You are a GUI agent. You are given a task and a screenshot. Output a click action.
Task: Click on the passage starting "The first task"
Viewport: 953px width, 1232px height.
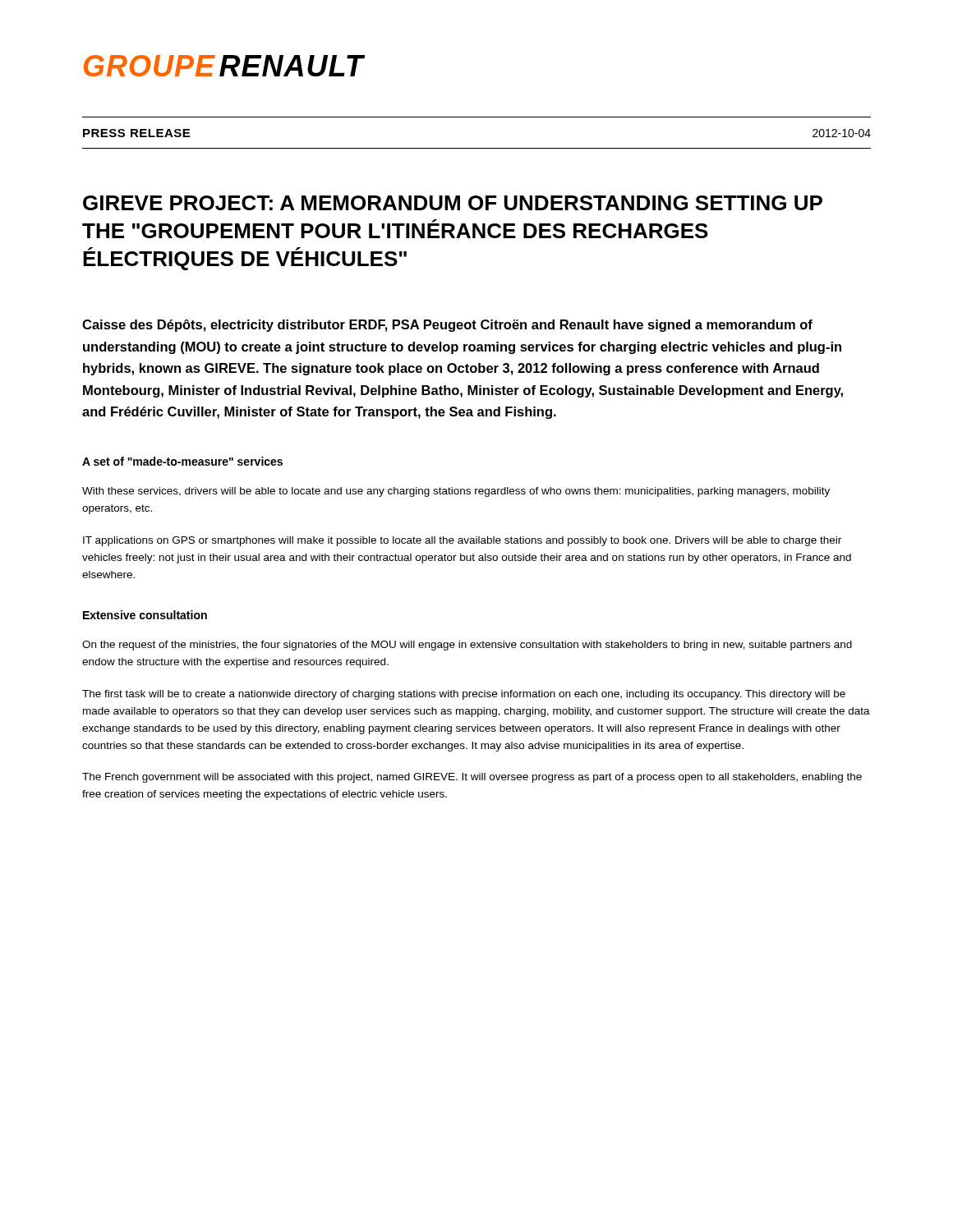point(476,719)
